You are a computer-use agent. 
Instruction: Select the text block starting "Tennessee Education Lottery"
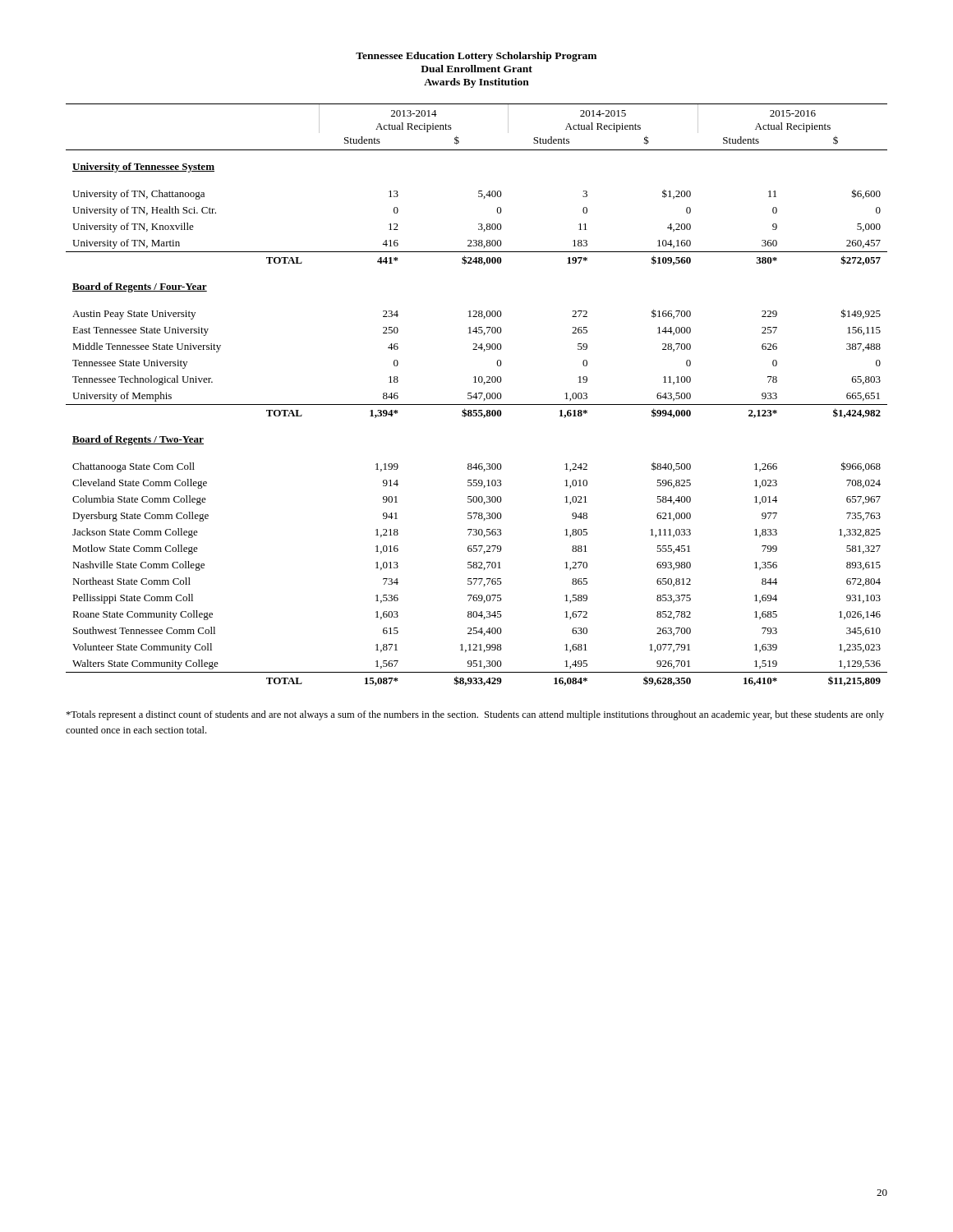click(x=476, y=69)
